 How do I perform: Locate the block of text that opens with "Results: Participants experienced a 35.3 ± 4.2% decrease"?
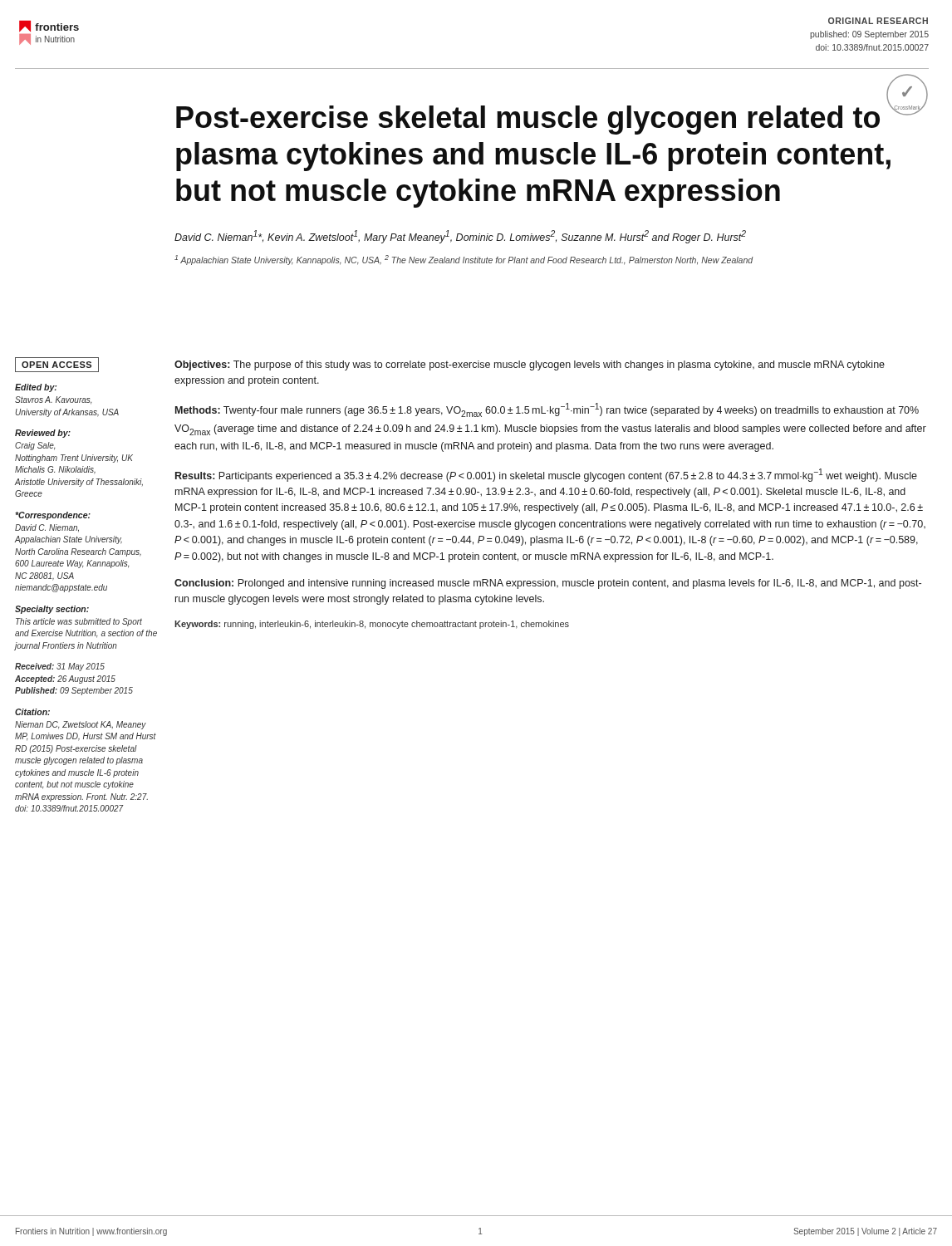click(x=550, y=515)
